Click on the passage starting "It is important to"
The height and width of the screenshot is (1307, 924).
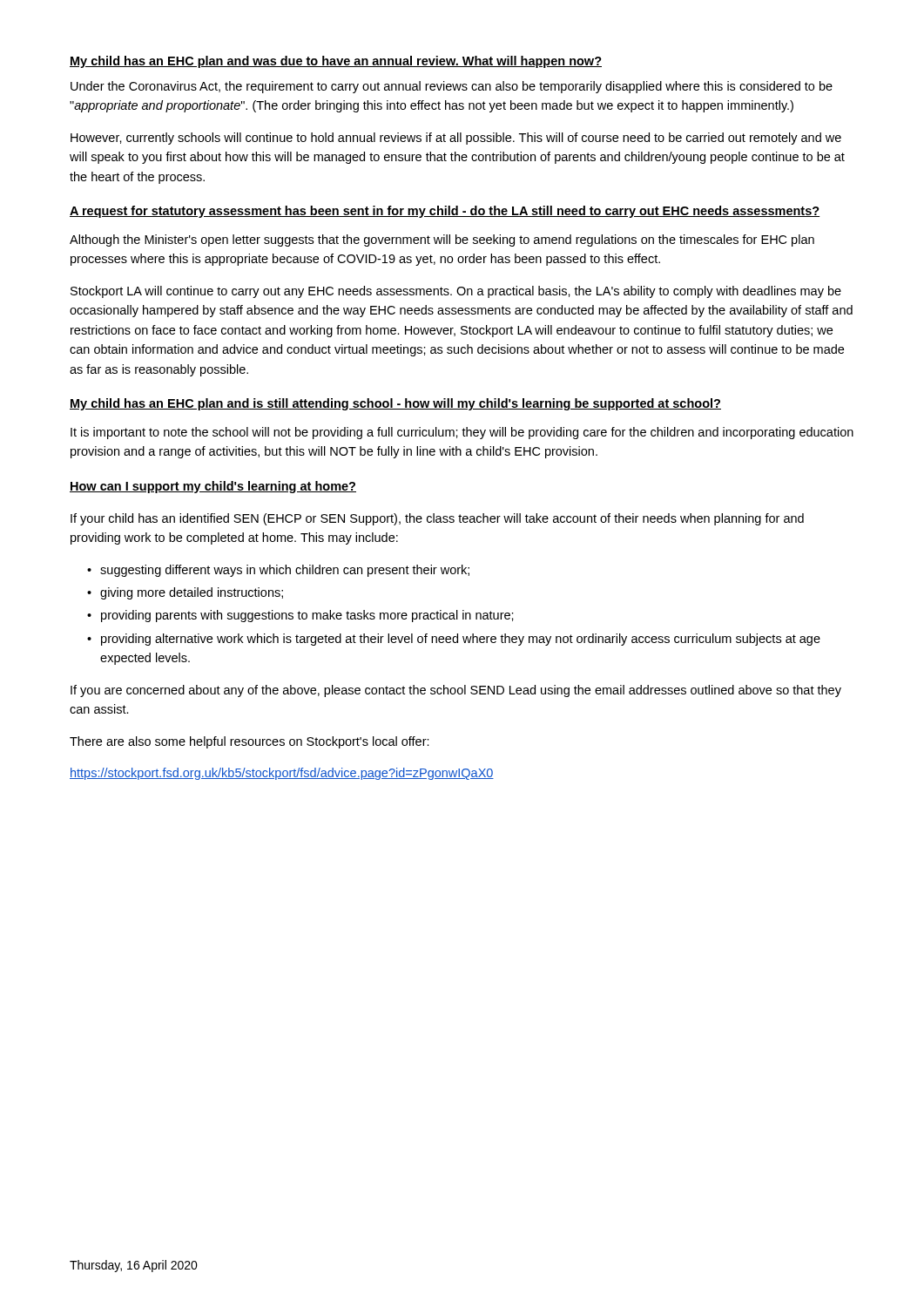[462, 442]
